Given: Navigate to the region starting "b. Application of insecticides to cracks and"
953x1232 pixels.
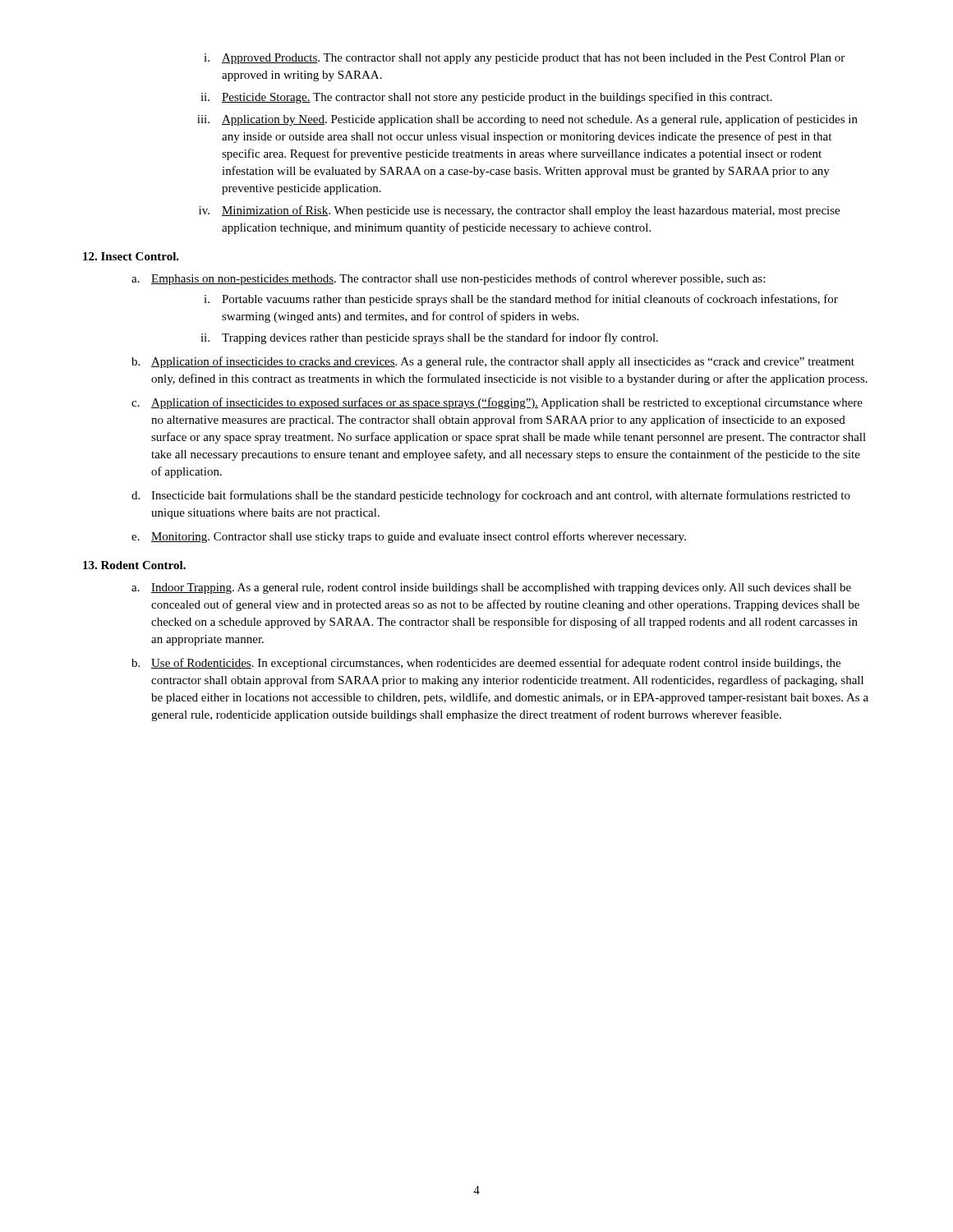Looking at the screenshot, I should point(501,370).
